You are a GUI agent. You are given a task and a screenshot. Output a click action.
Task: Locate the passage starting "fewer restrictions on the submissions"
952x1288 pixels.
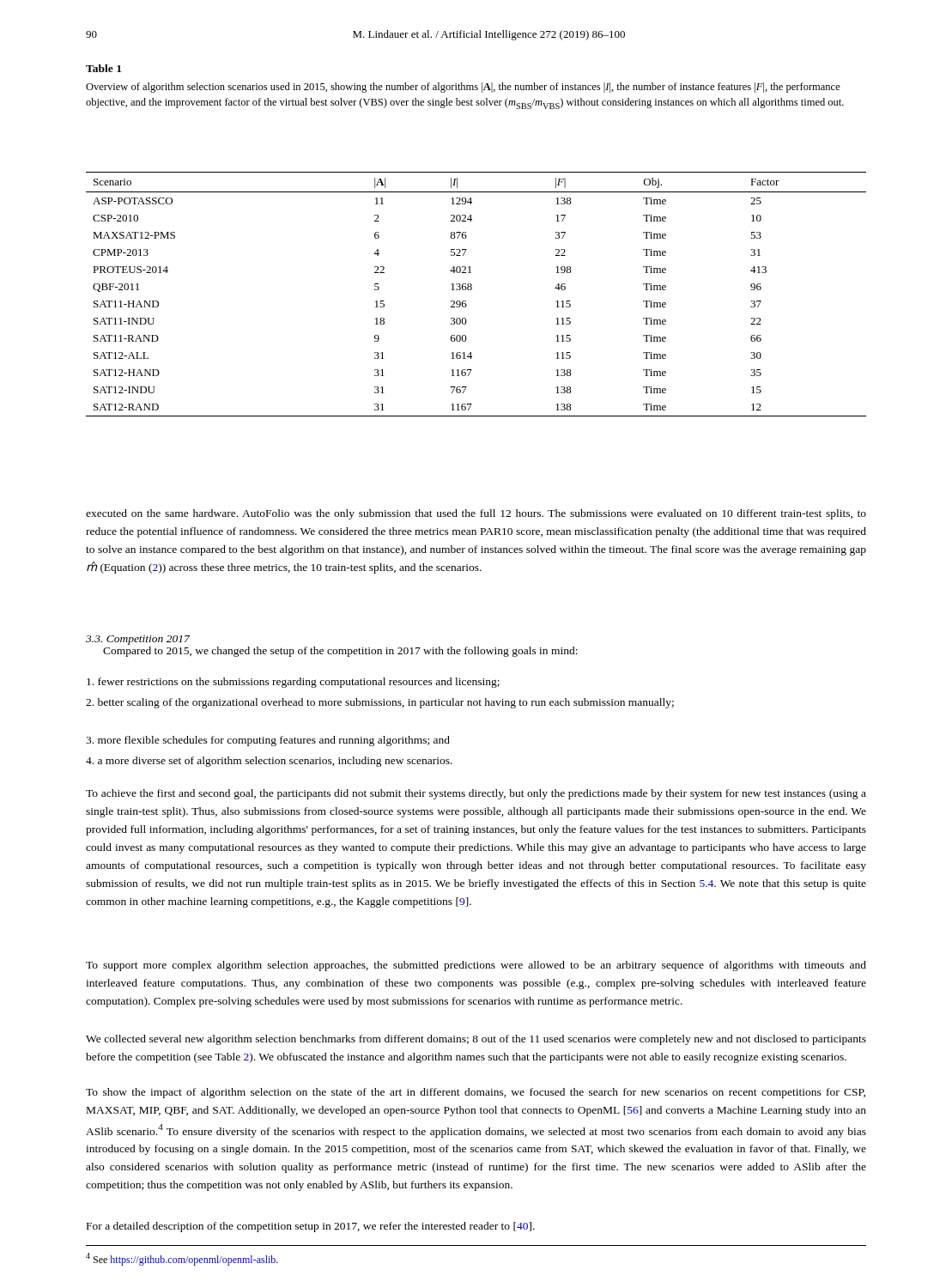(293, 681)
